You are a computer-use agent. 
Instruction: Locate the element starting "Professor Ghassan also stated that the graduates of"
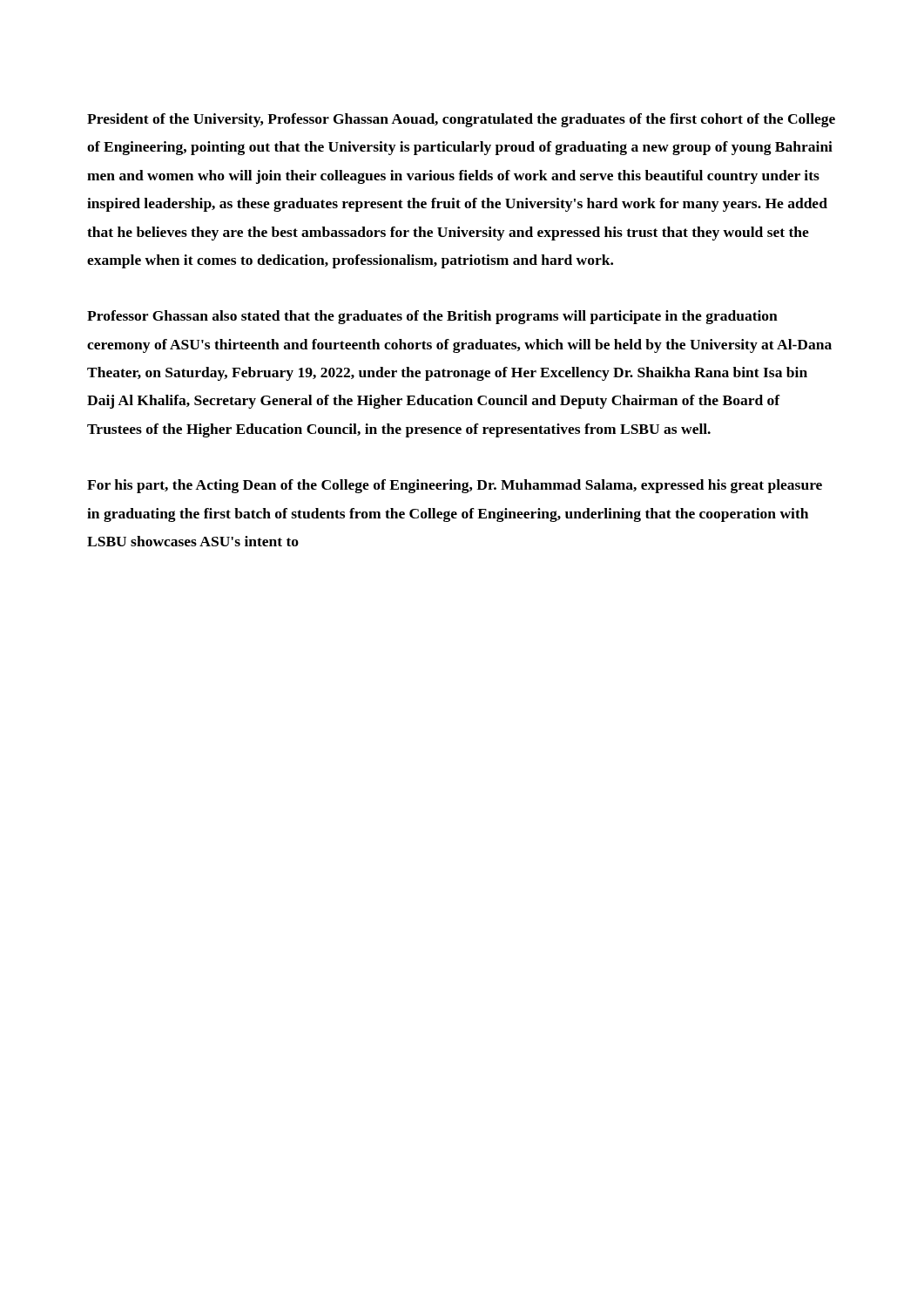pos(460,372)
